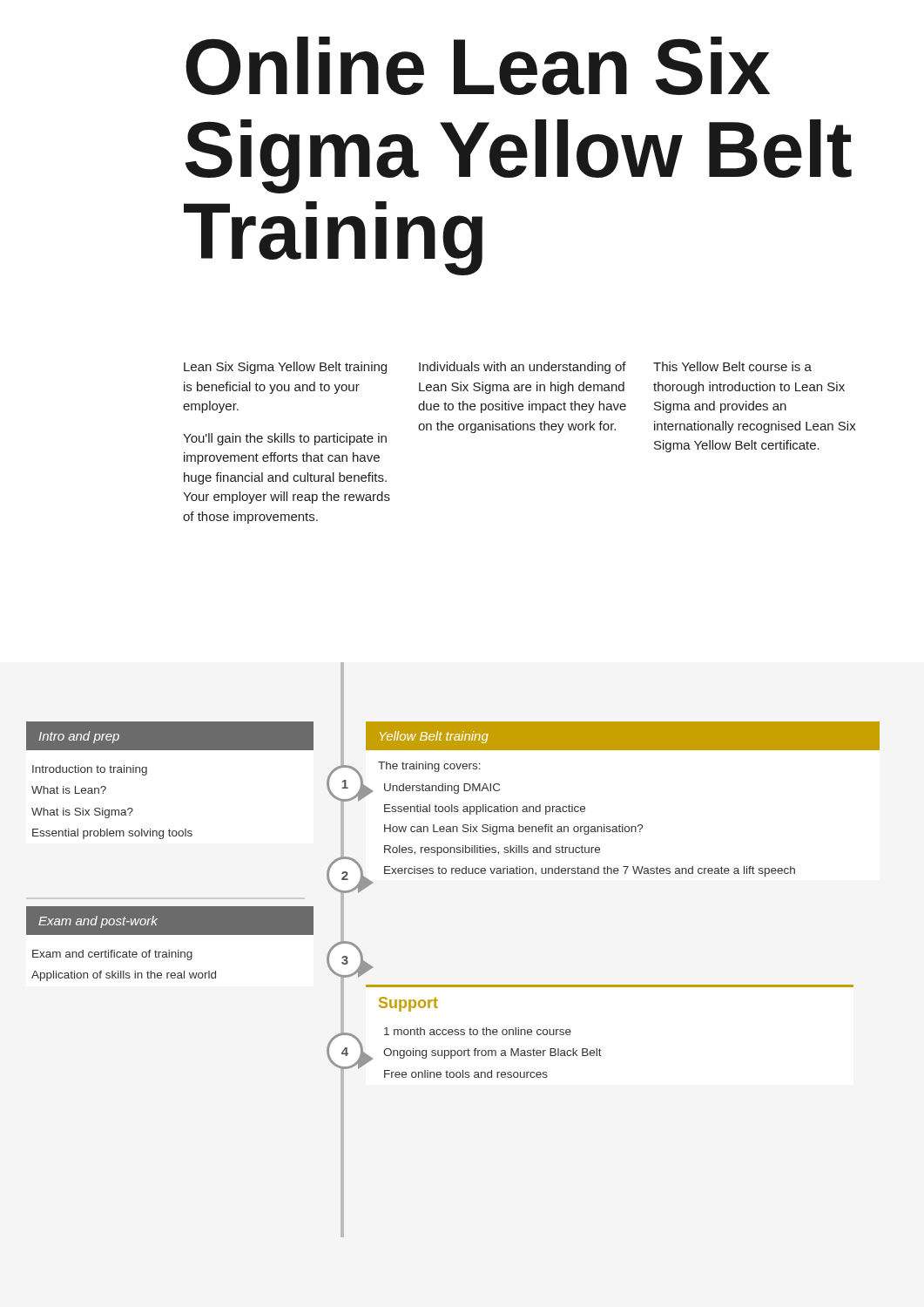This screenshot has height=1307, width=924.
Task: Find the list item that says "Application of skills in the real world"
Action: coord(124,975)
